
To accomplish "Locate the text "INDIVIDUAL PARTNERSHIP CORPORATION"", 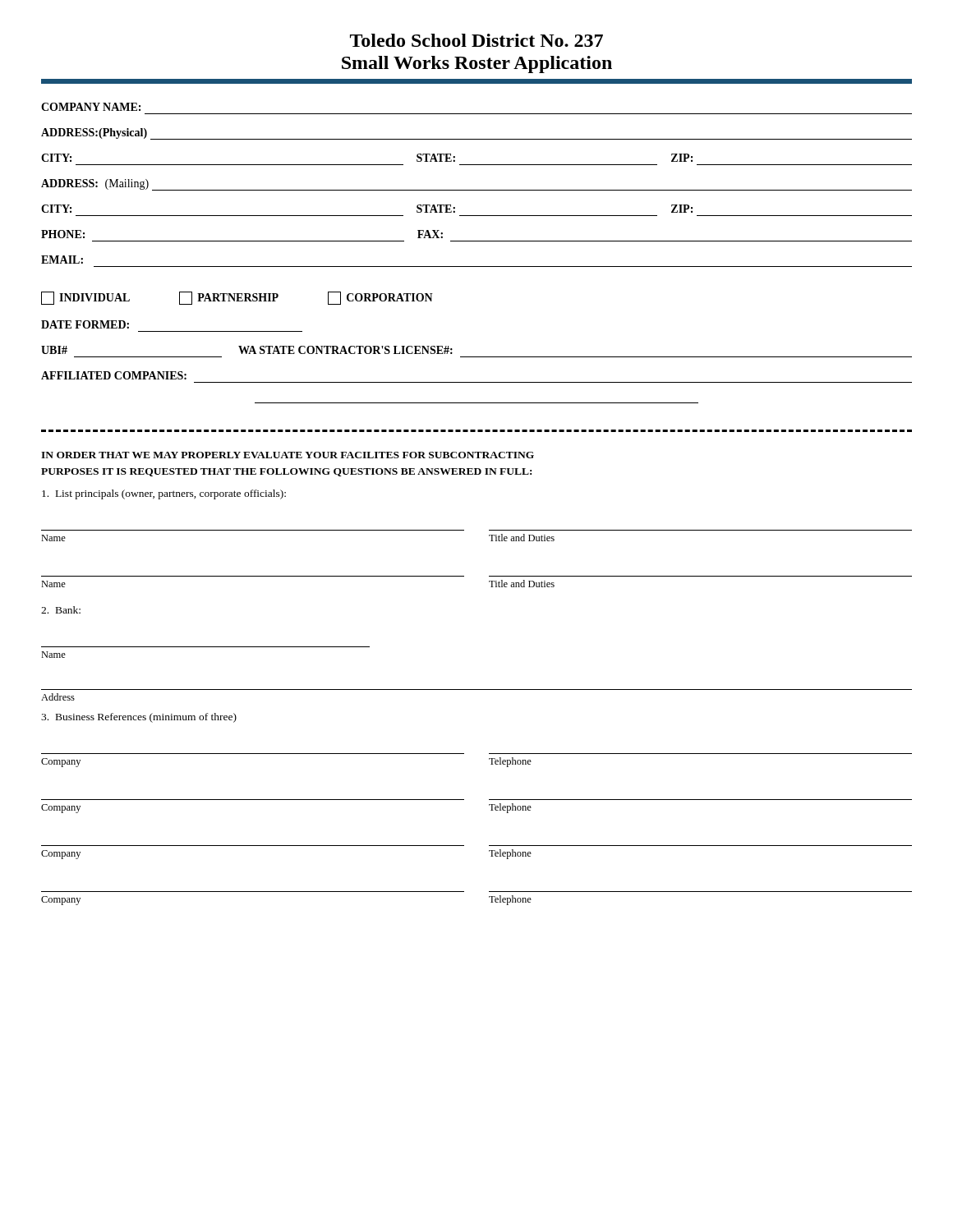I will tap(237, 298).
